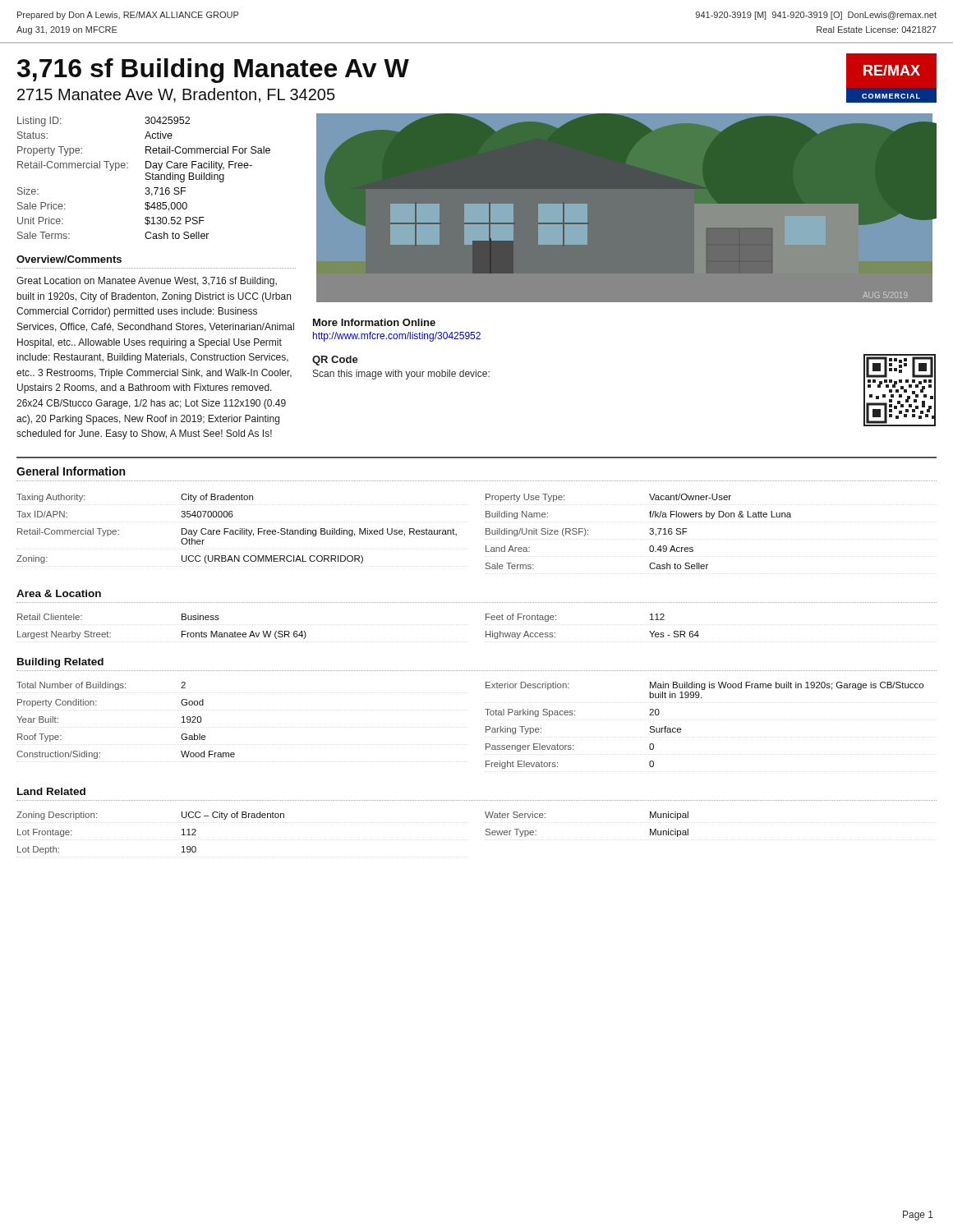This screenshot has width=953, height=1232.
Task: Click on the table containing "Retail Clientele:Business Largest Nearby Street:Fronts"
Action: coord(476,626)
